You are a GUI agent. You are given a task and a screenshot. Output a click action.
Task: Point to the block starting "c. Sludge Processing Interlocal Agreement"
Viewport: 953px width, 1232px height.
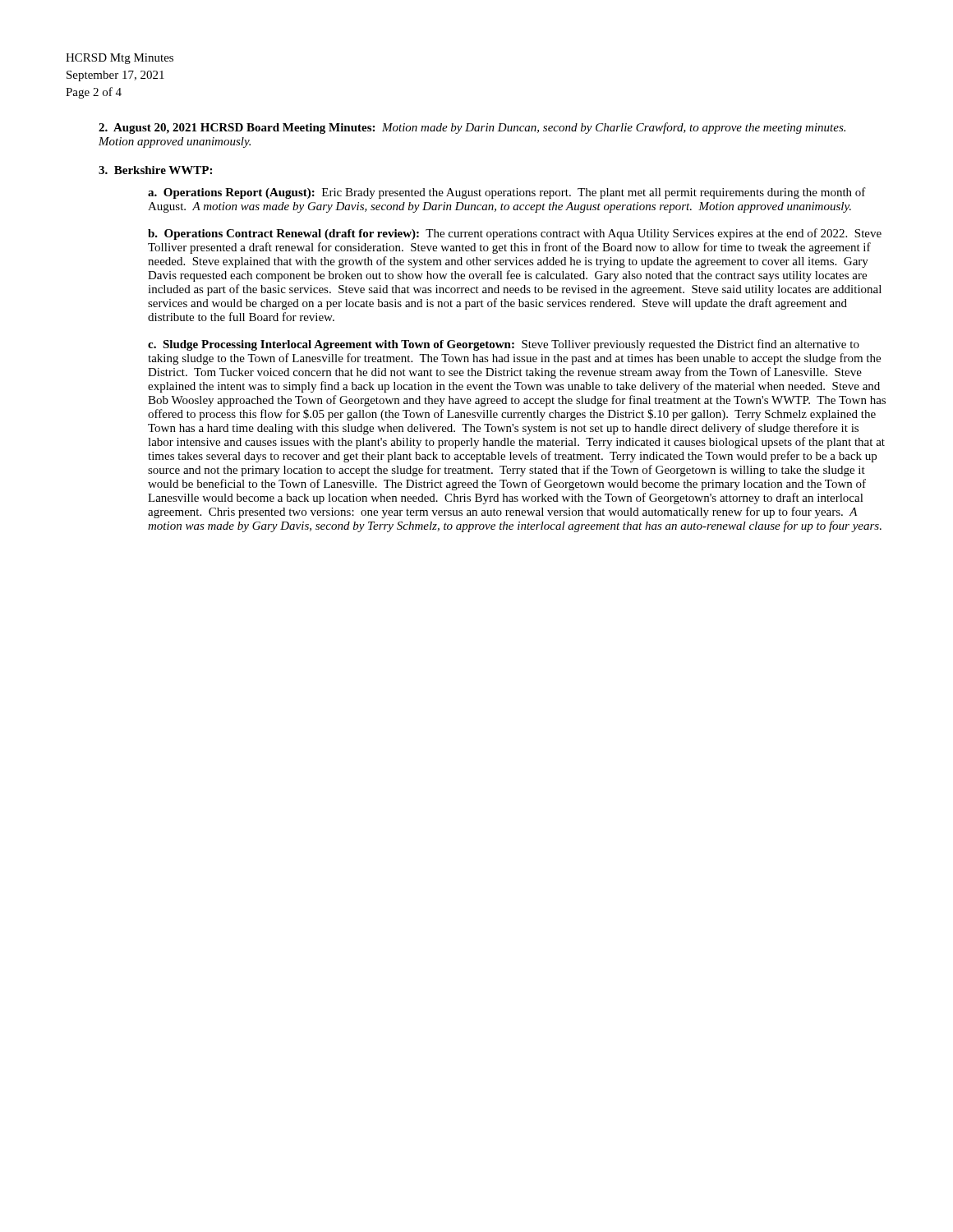(x=517, y=435)
